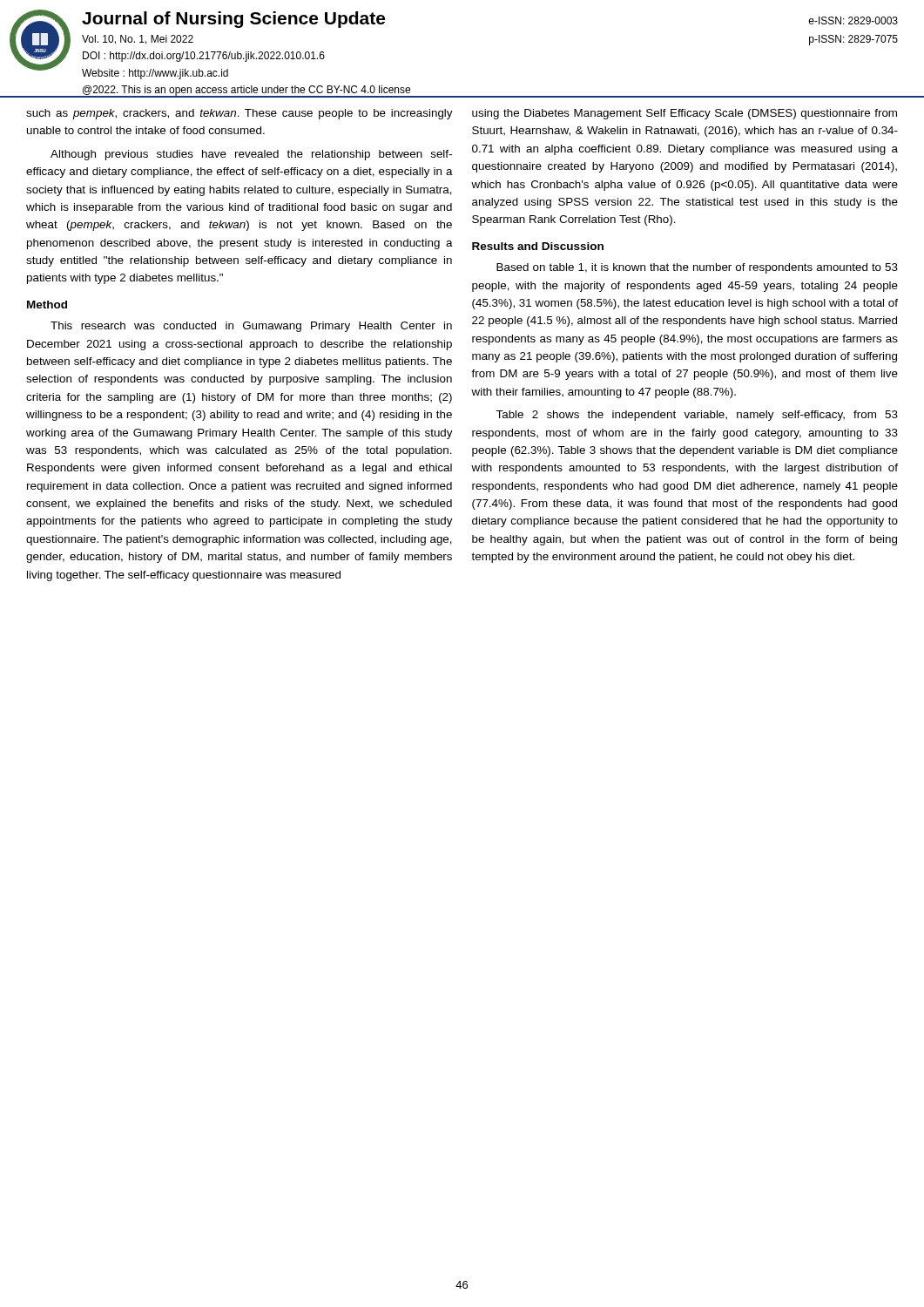
Task: Click the passage that begins "This research was"
Action: [239, 451]
